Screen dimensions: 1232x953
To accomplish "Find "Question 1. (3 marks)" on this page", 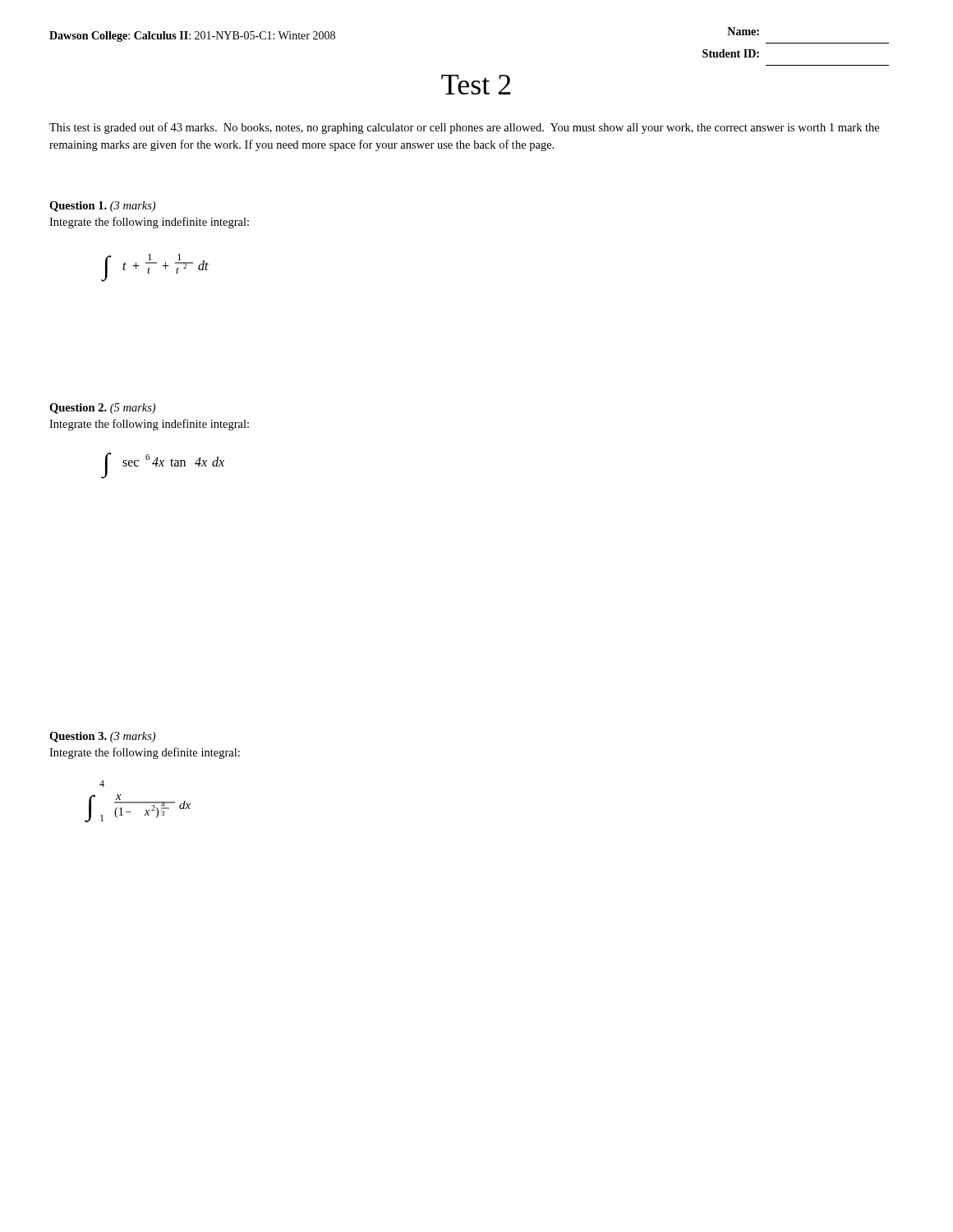I will click(x=103, y=205).
